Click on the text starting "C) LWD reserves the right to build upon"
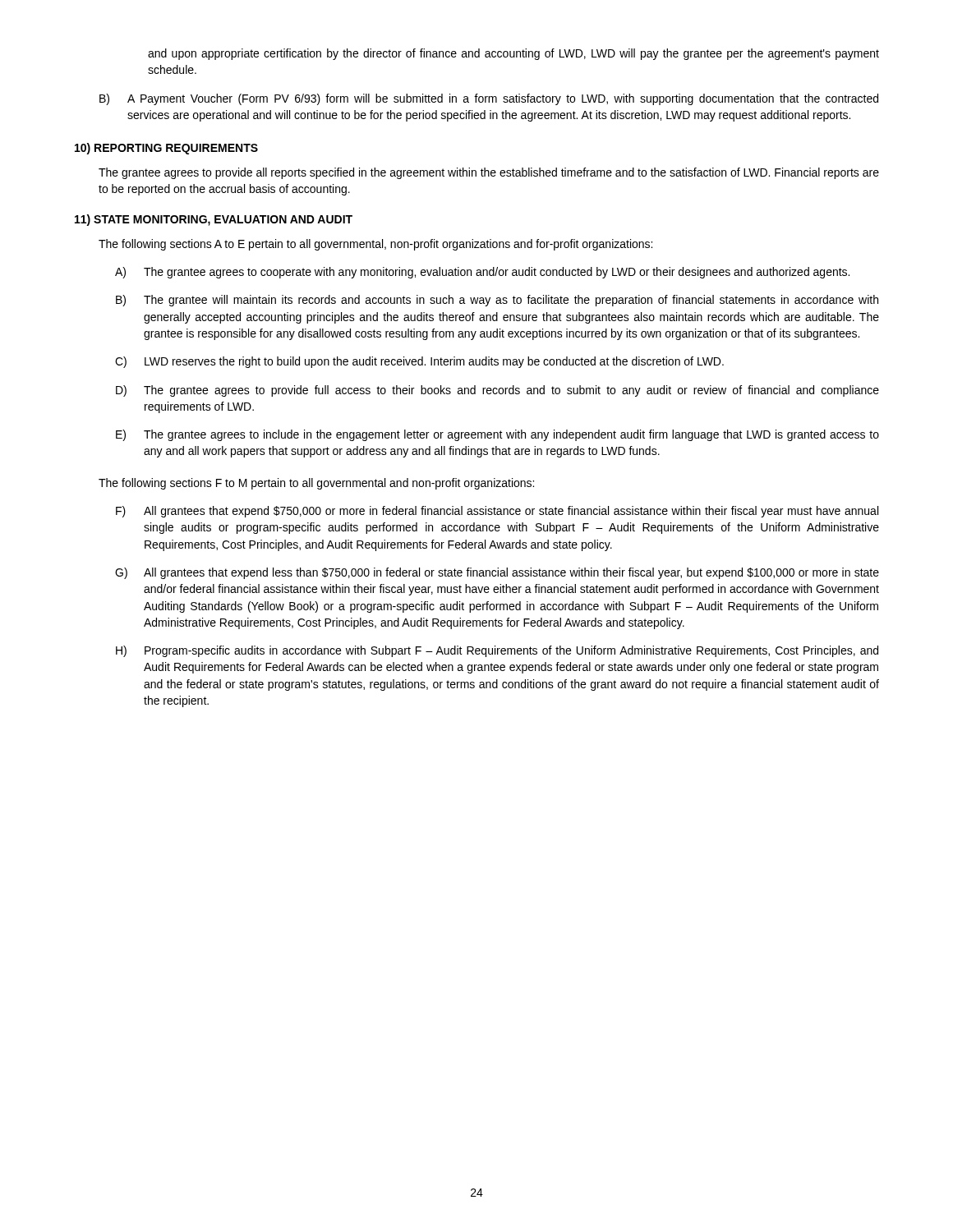The image size is (953, 1232). [x=497, y=362]
